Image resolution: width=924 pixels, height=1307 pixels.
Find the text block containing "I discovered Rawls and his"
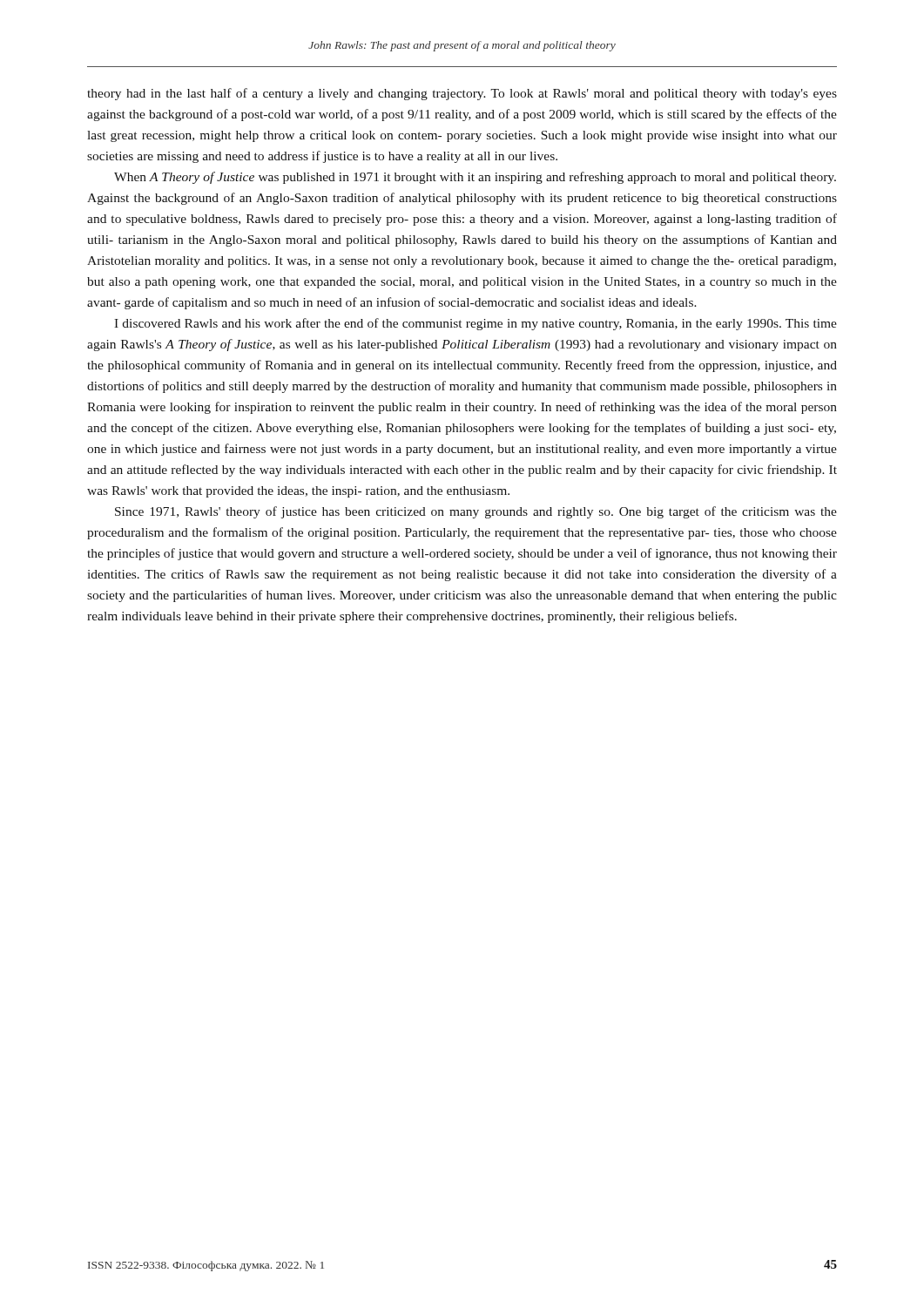(462, 407)
